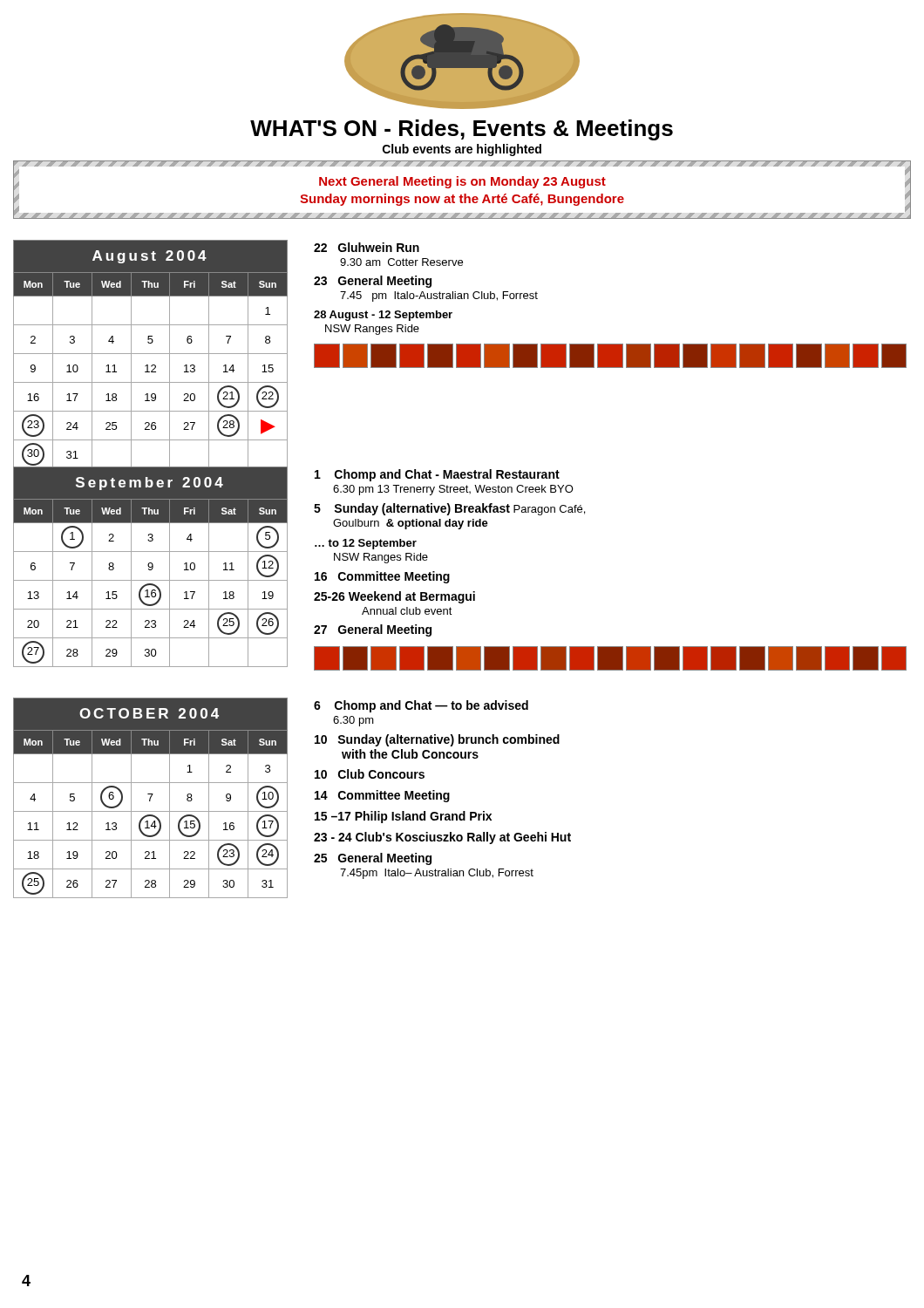Point to the block starting "15 –17 Philip Island Grand Prix"

[403, 816]
